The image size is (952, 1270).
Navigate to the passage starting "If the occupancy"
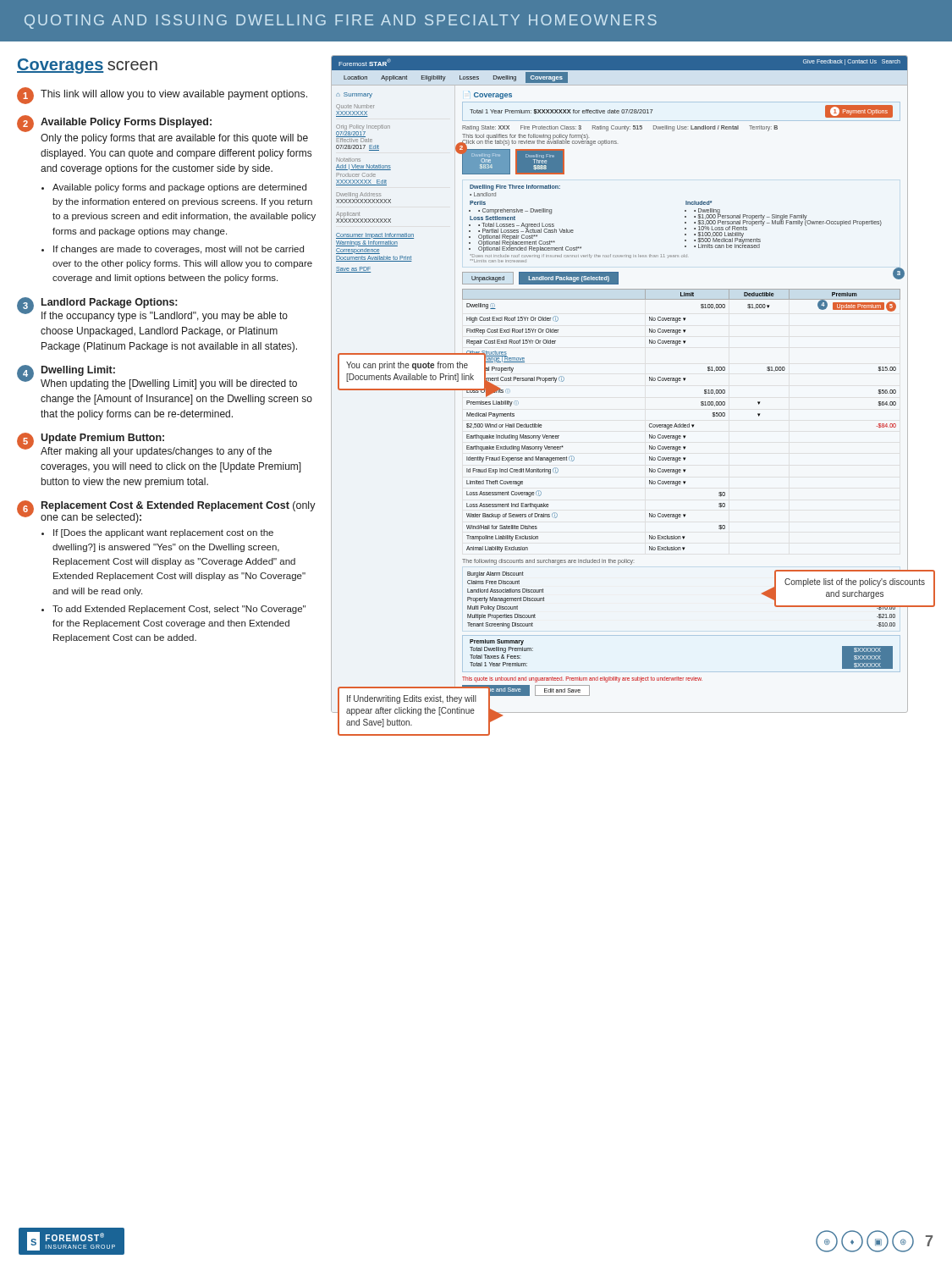pyautogui.click(x=169, y=331)
